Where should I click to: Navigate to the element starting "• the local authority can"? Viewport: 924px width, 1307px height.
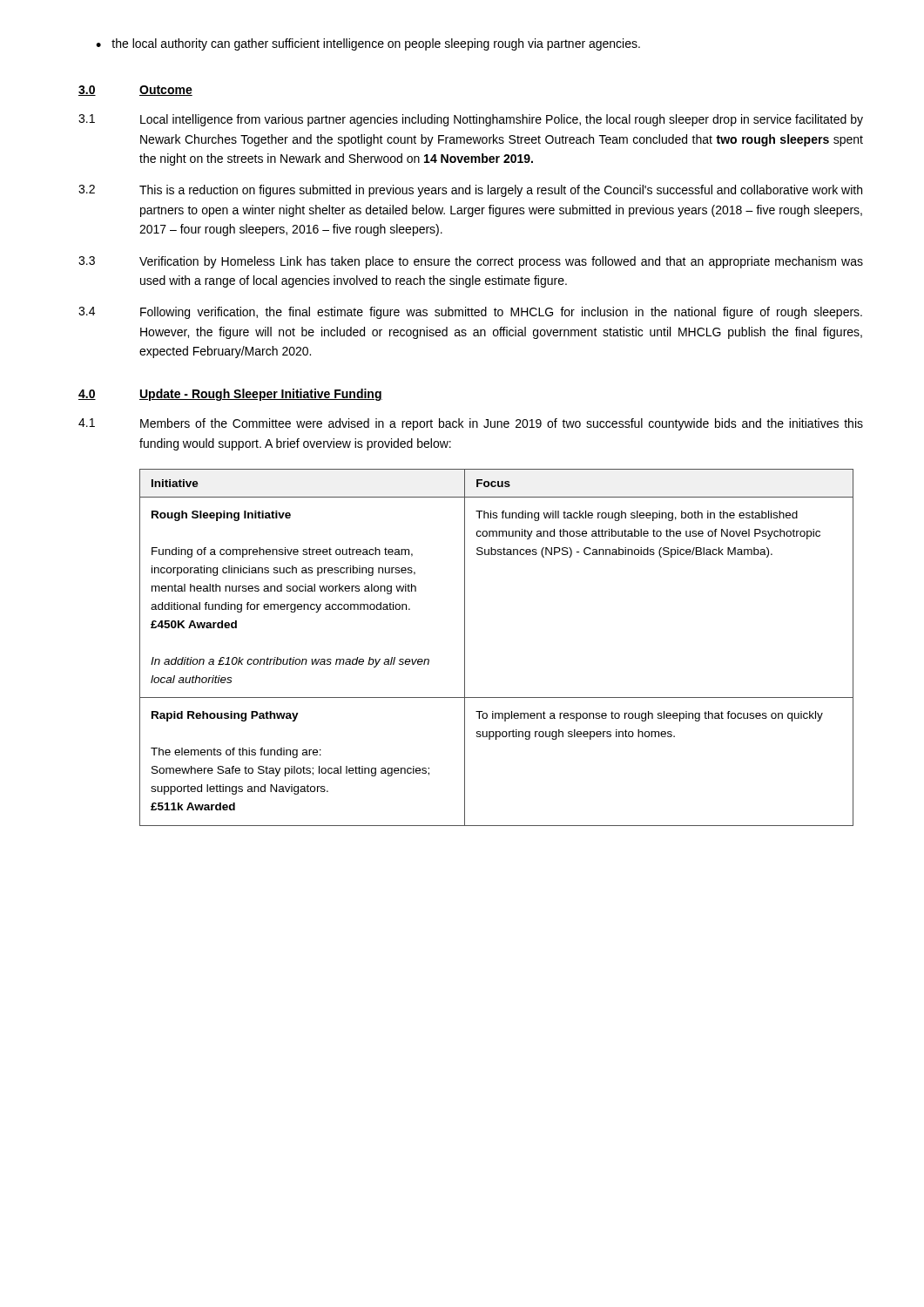368,46
